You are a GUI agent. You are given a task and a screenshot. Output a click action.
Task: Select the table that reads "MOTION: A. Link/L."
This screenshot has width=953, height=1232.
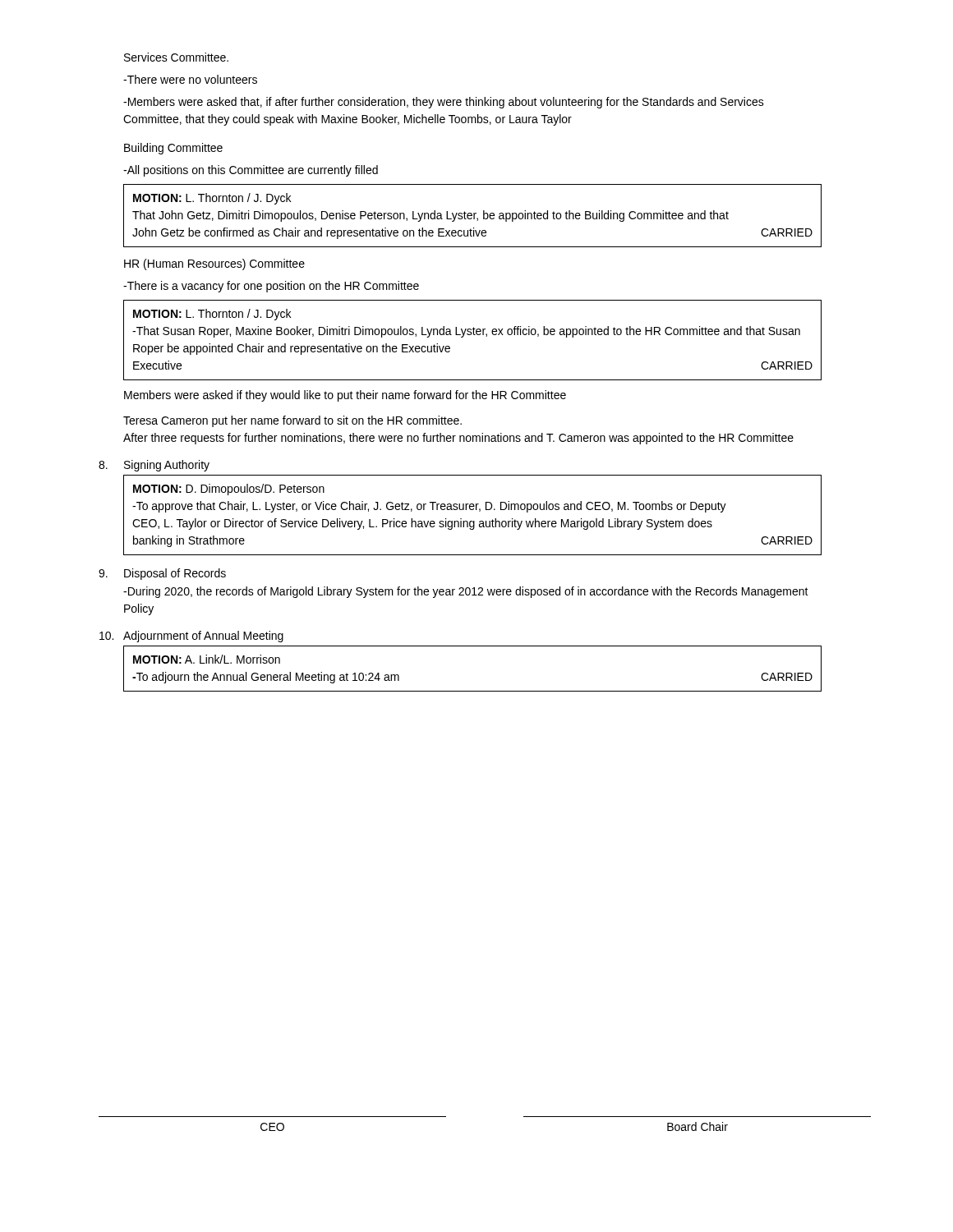click(x=472, y=669)
